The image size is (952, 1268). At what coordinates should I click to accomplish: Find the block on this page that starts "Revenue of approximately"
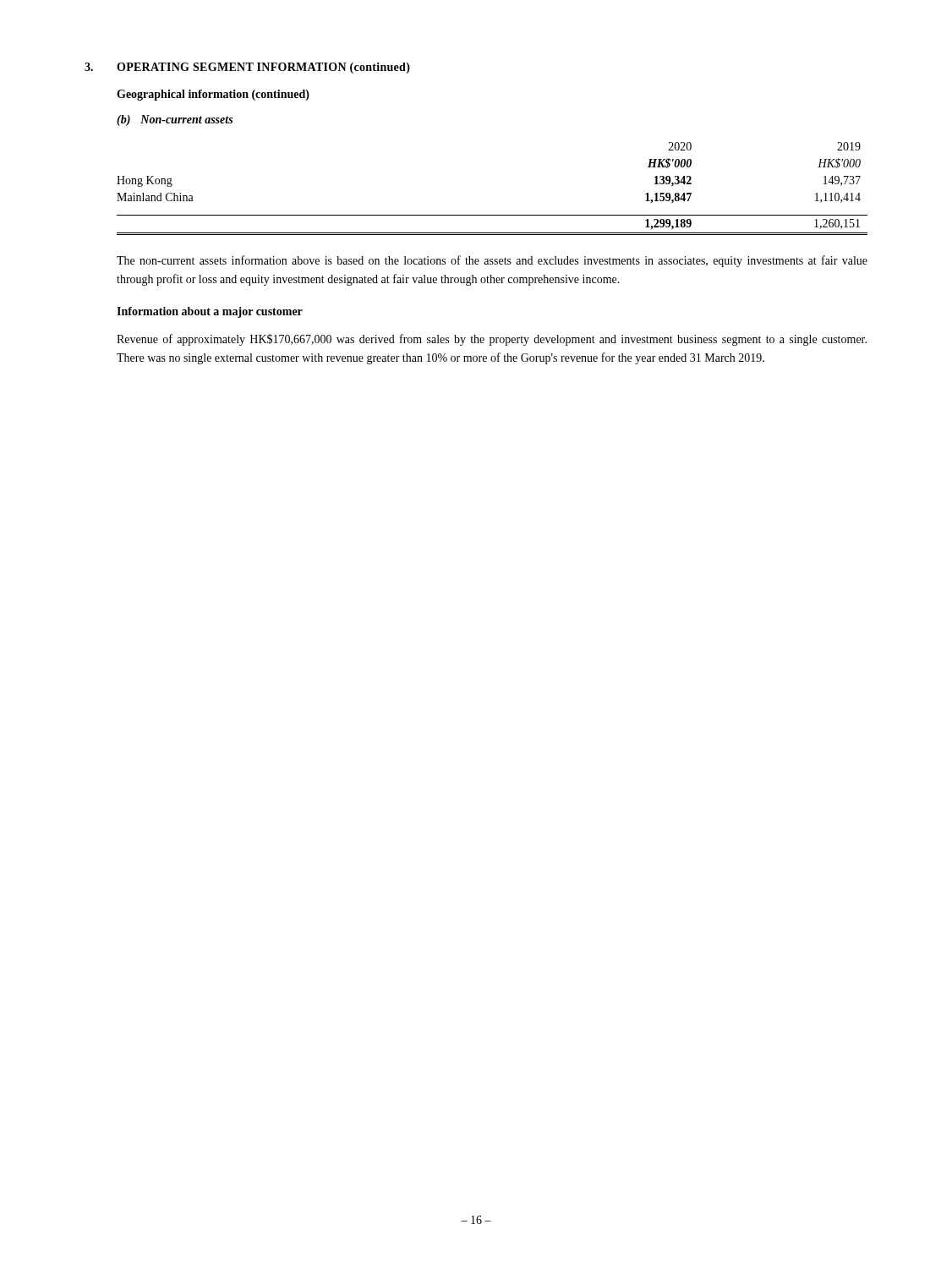[x=492, y=349]
